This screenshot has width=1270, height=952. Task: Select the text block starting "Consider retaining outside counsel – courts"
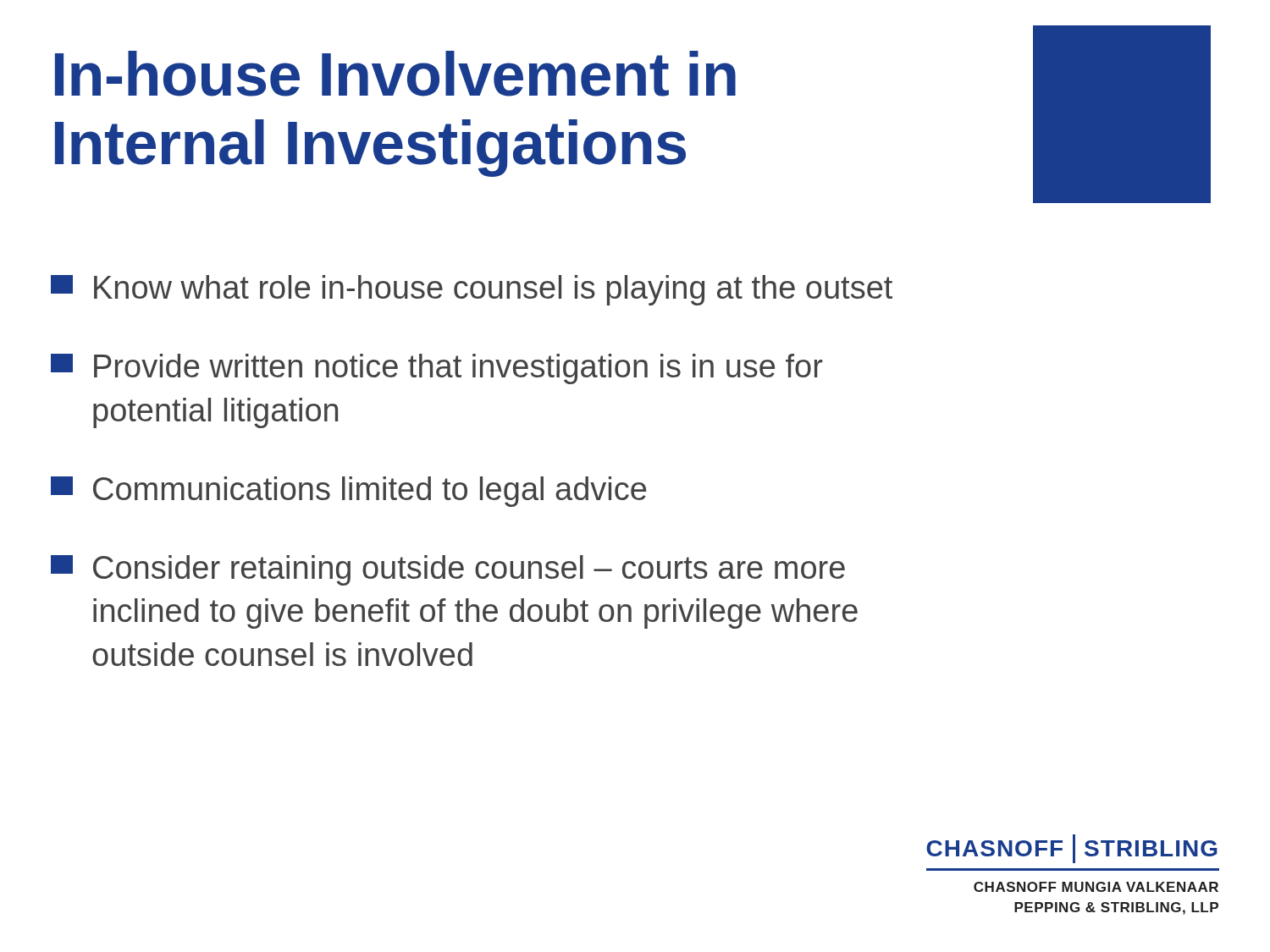click(474, 612)
